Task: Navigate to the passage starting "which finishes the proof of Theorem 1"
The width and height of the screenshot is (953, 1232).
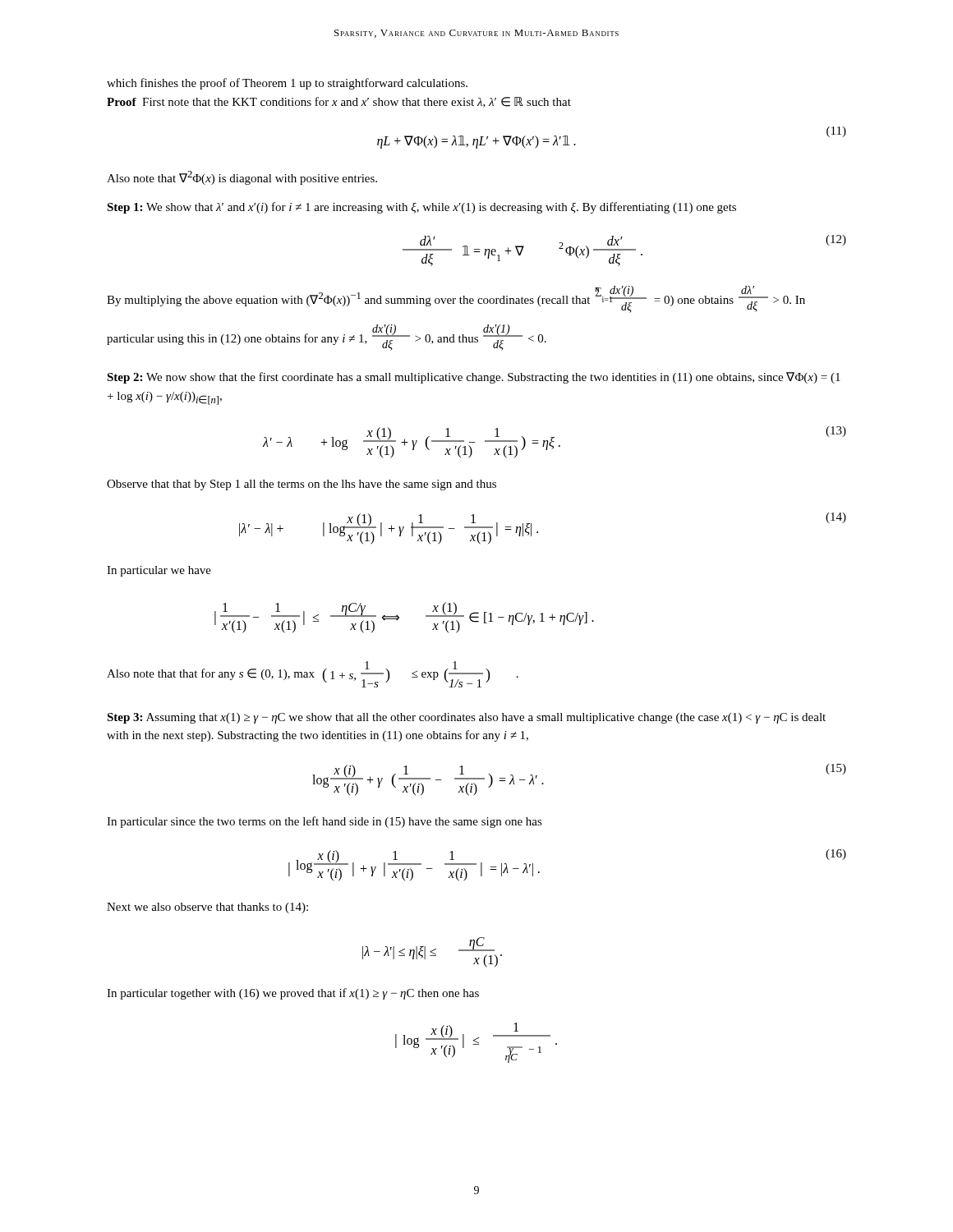Action: [x=339, y=92]
